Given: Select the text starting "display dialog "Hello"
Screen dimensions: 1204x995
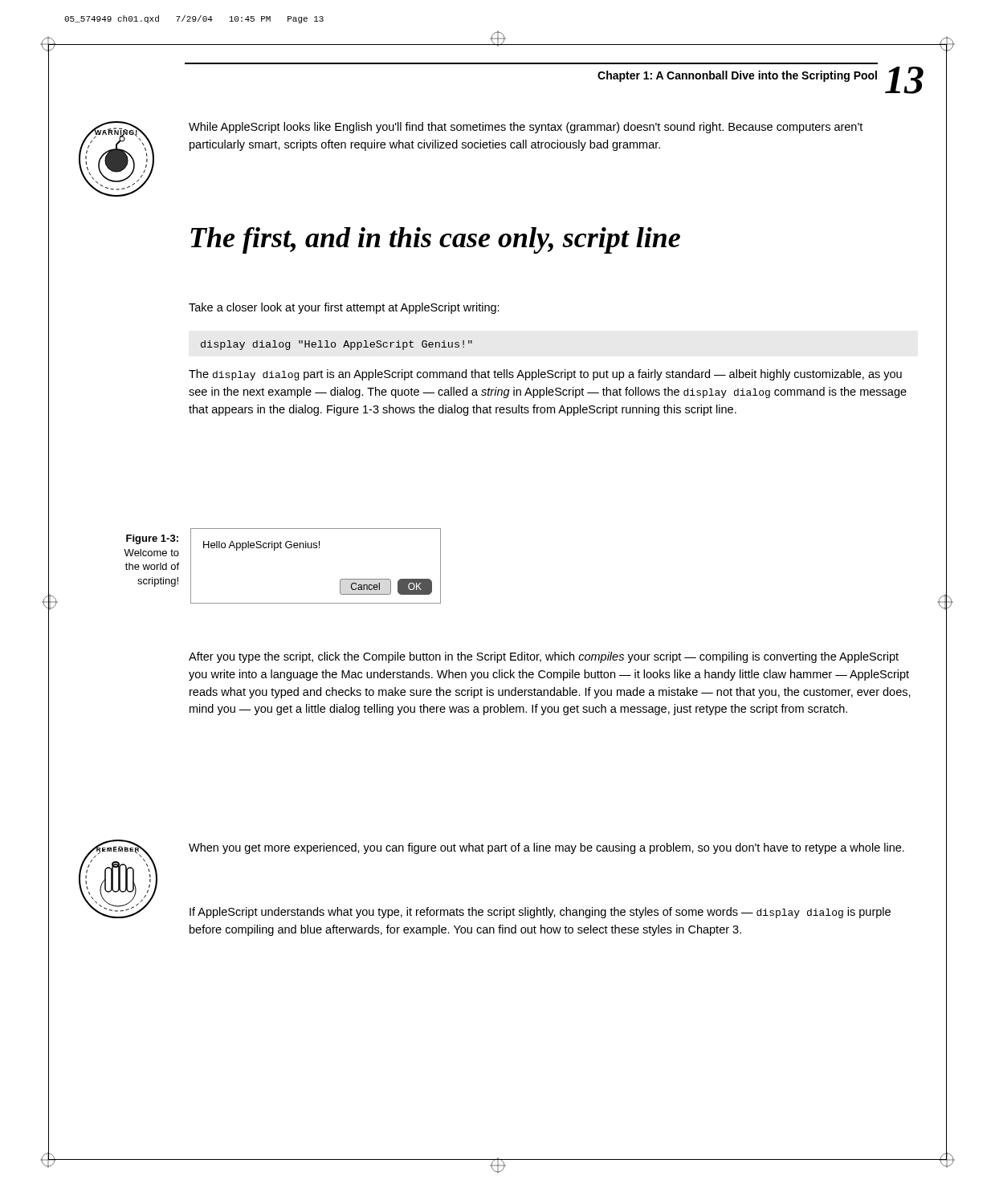Looking at the screenshot, I should [x=337, y=345].
